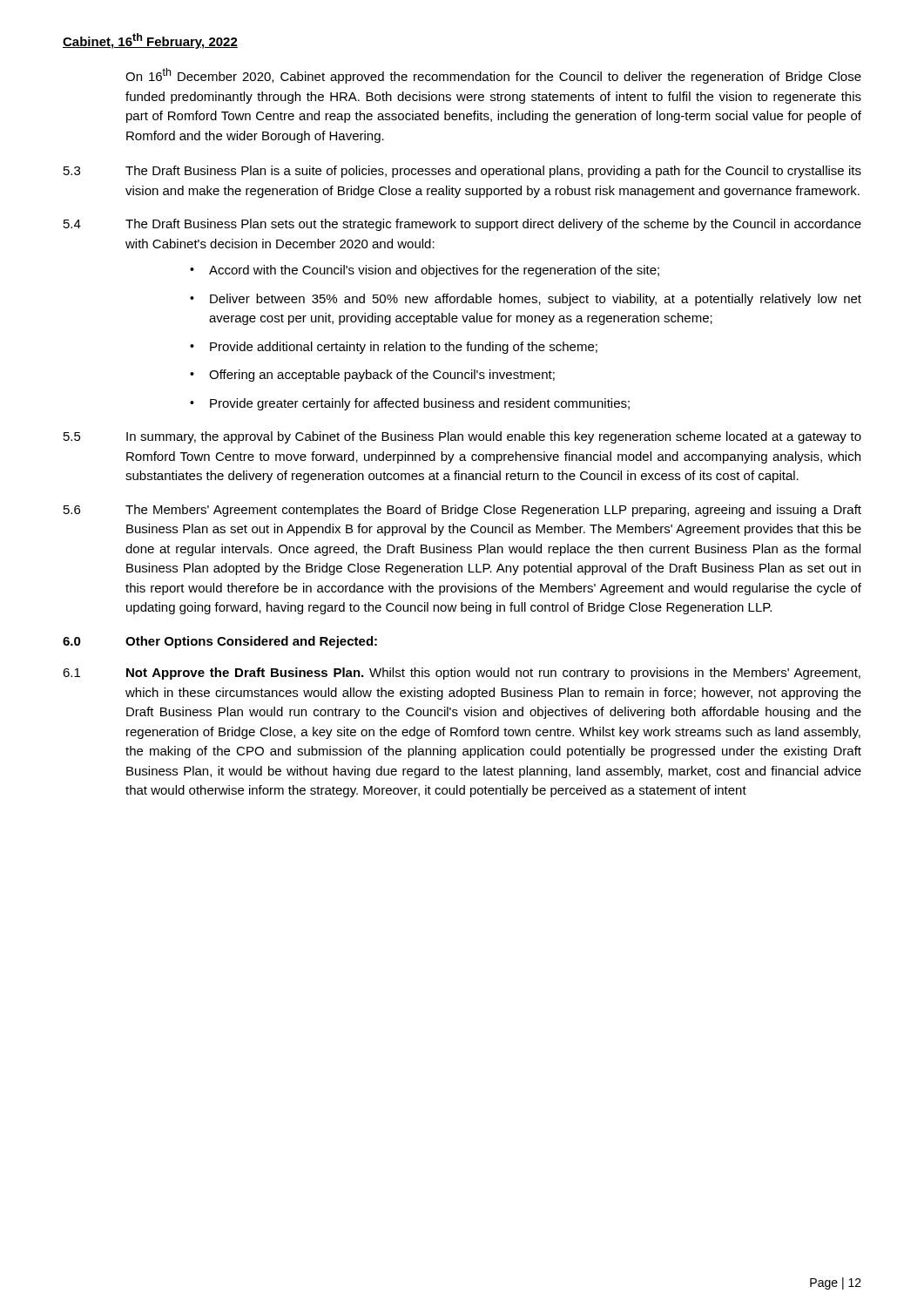Select the block starting "Deliver between 35% and"

pos(535,308)
